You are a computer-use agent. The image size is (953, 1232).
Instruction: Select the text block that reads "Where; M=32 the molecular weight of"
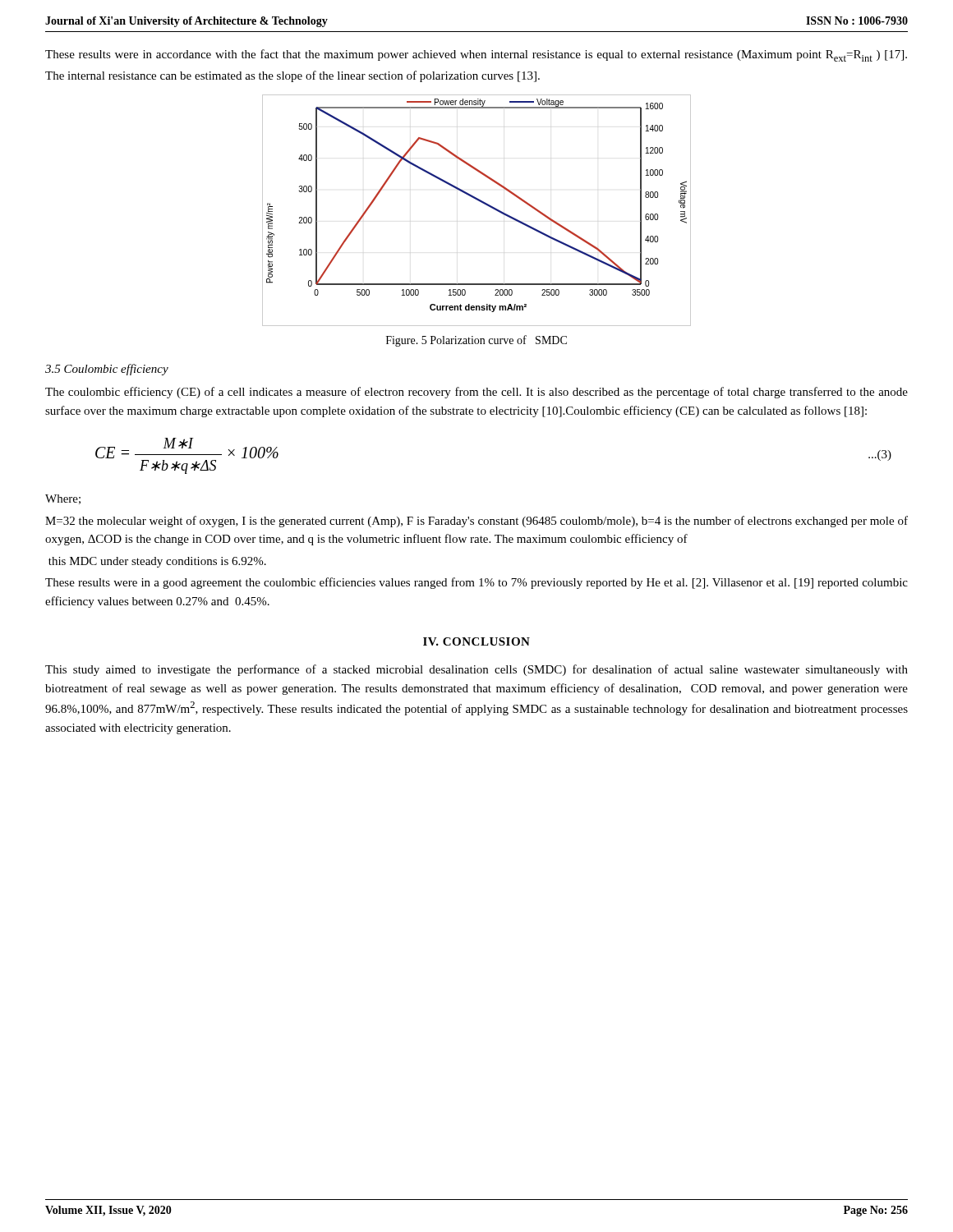[x=476, y=550]
